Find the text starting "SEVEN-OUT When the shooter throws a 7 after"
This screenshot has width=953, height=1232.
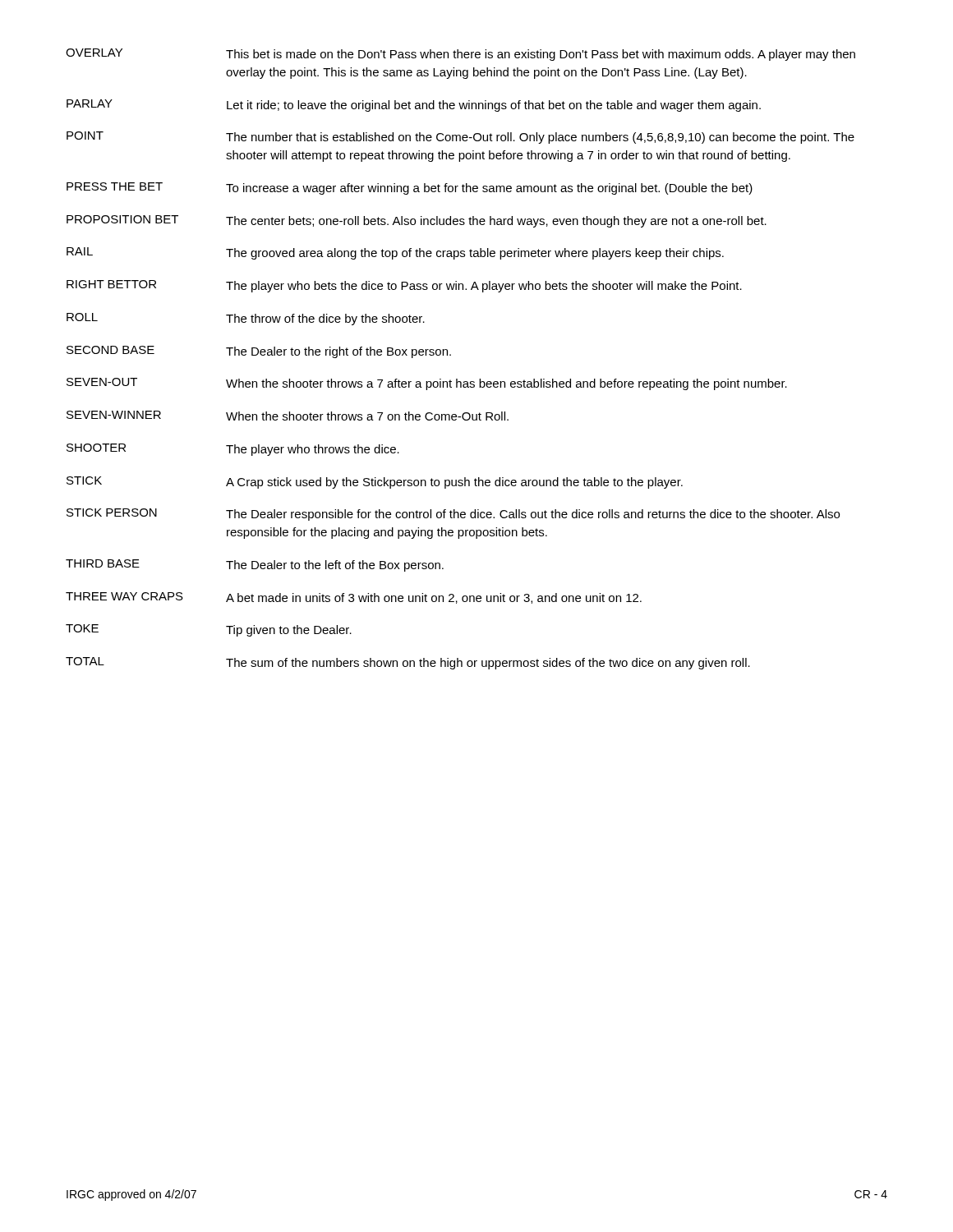[x=476, y=384]
